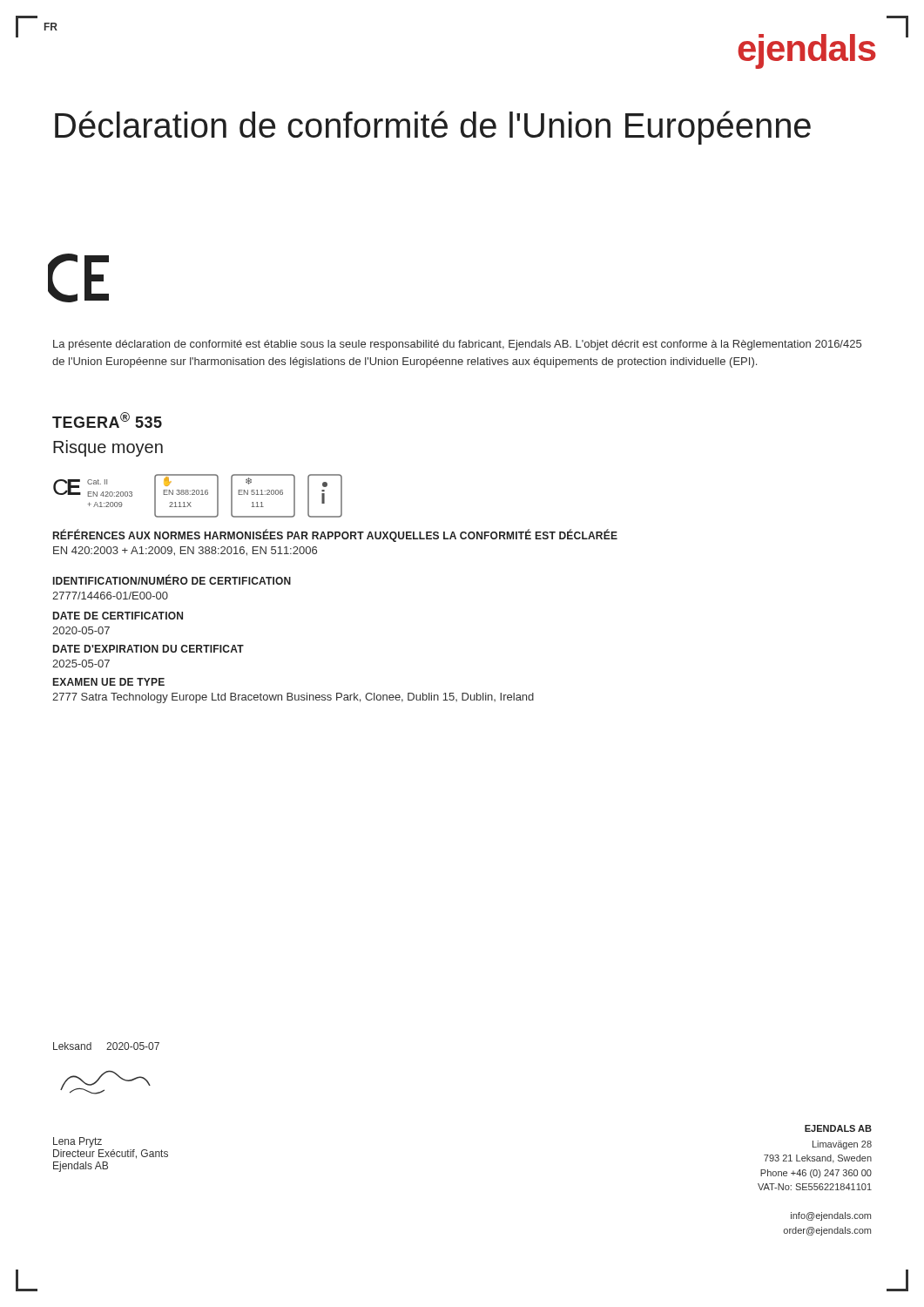Screen dimensions: 1307x924
Task: Click on the element starting "La présente déclaration de"
Action: [x=457, y=352]
